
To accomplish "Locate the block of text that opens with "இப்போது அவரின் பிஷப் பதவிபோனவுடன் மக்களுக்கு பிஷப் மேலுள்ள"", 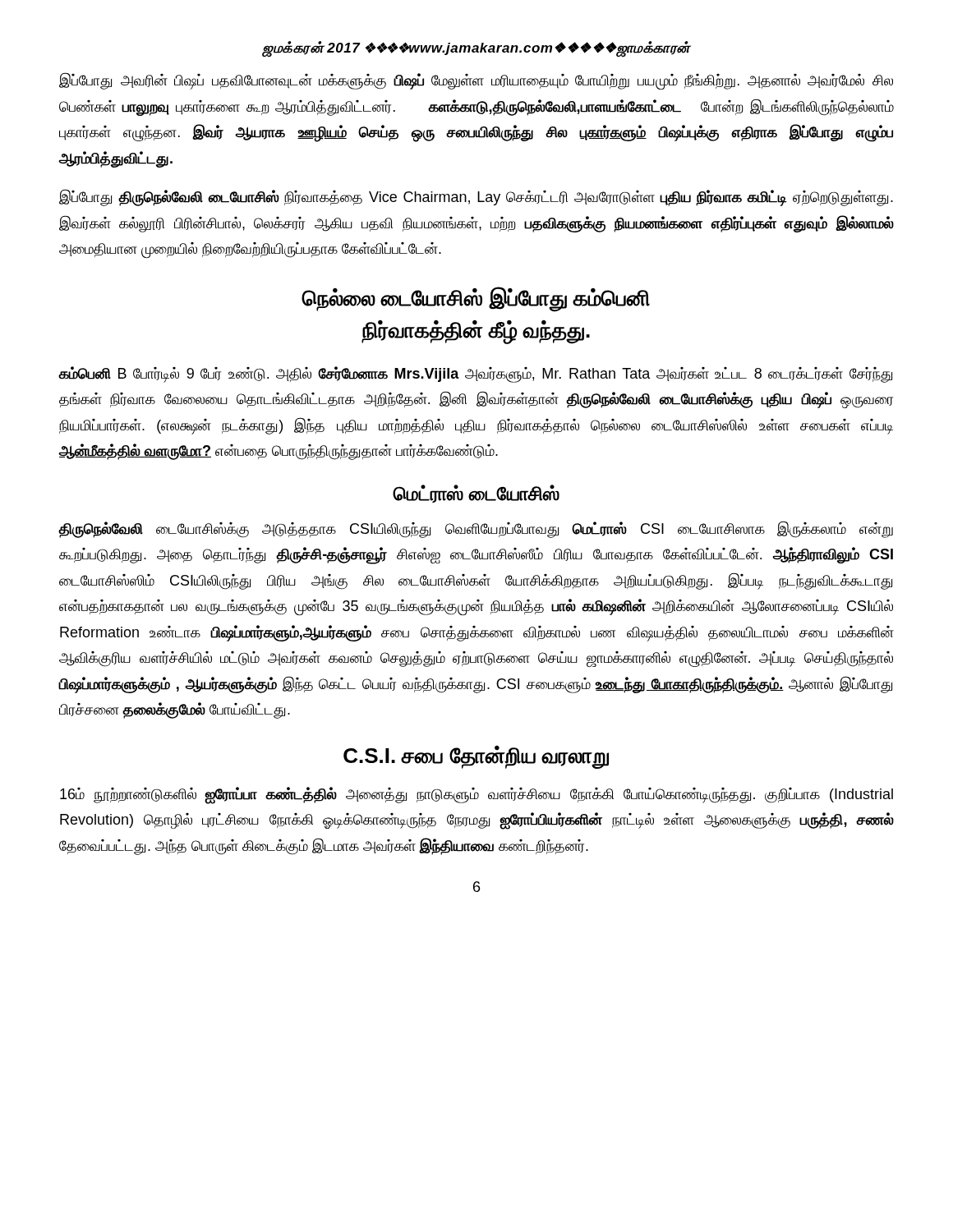I will tap(476, 119).
